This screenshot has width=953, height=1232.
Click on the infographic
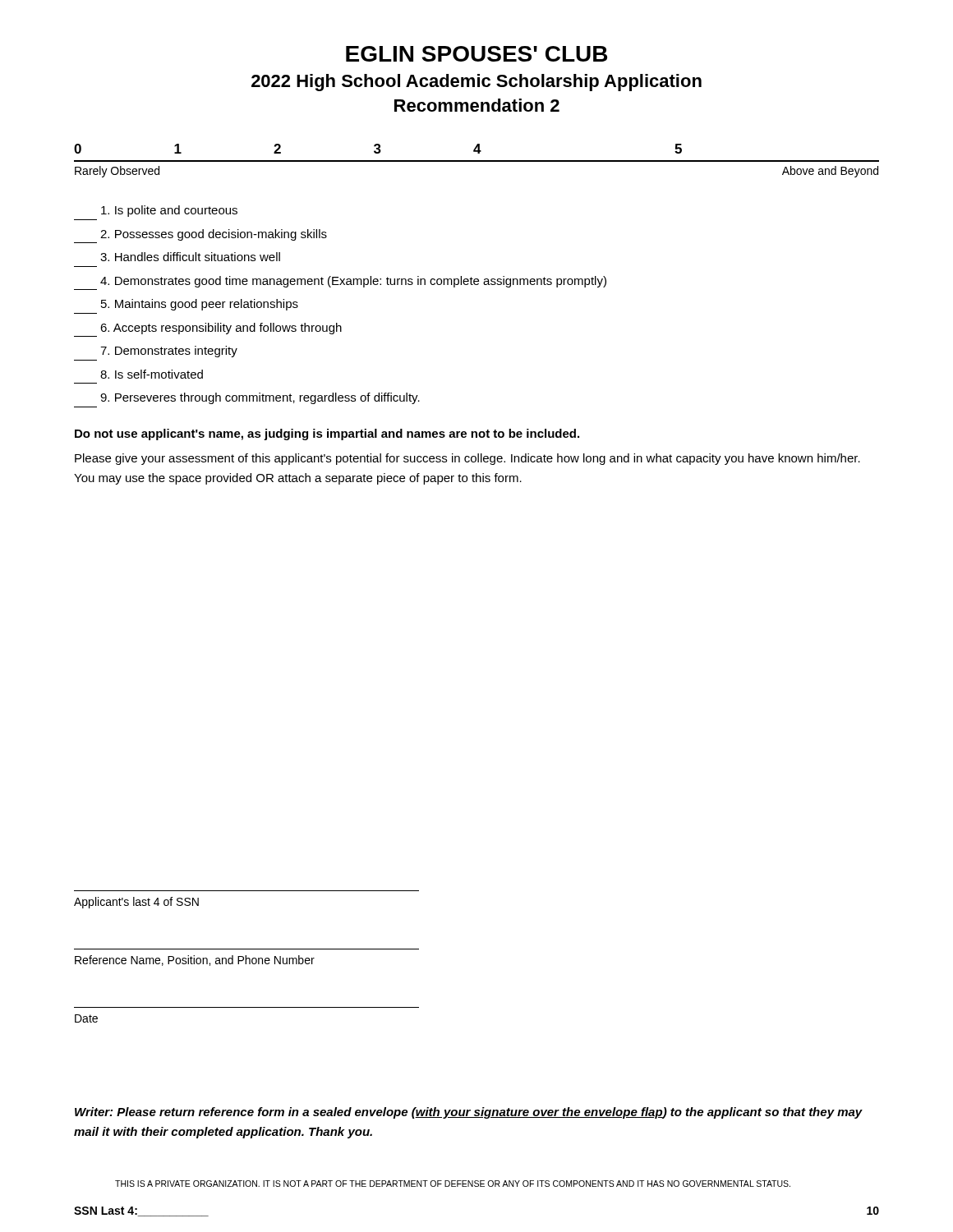point(476,159)
